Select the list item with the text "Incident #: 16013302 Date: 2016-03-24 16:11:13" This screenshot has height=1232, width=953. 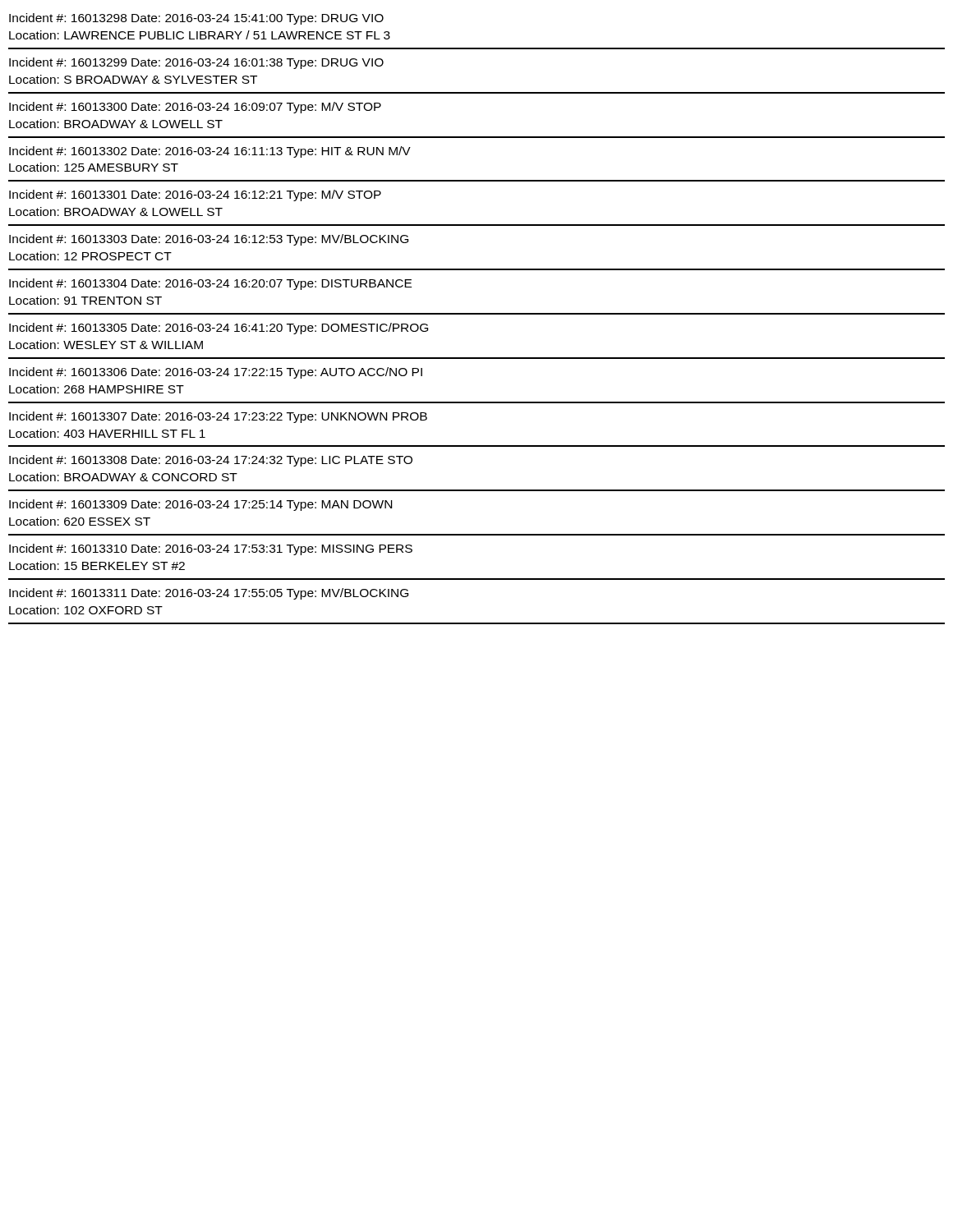tap(210, 152)
